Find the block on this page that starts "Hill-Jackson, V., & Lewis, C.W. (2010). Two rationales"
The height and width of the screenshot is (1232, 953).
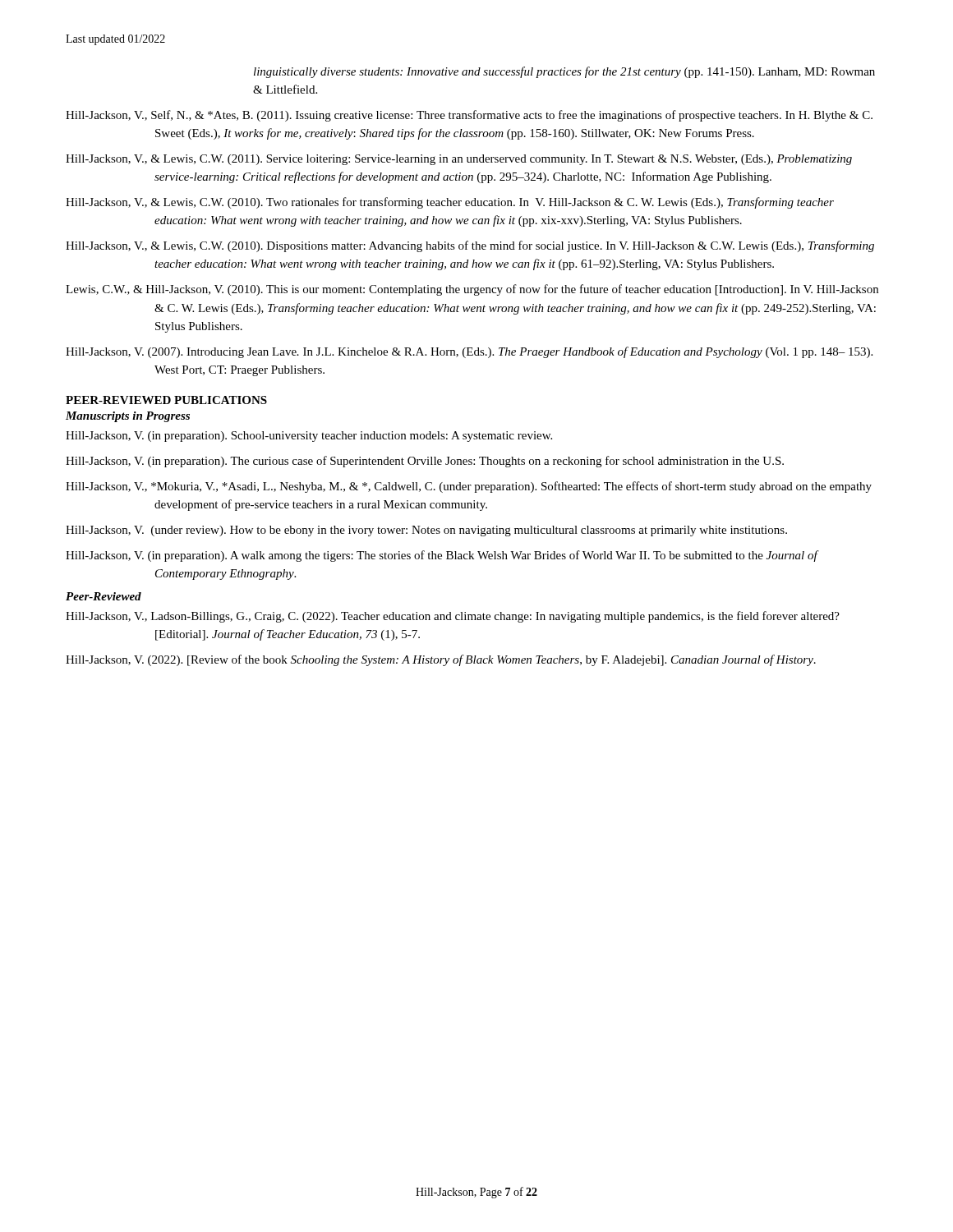pyautogui.click(x=476, y=211)
